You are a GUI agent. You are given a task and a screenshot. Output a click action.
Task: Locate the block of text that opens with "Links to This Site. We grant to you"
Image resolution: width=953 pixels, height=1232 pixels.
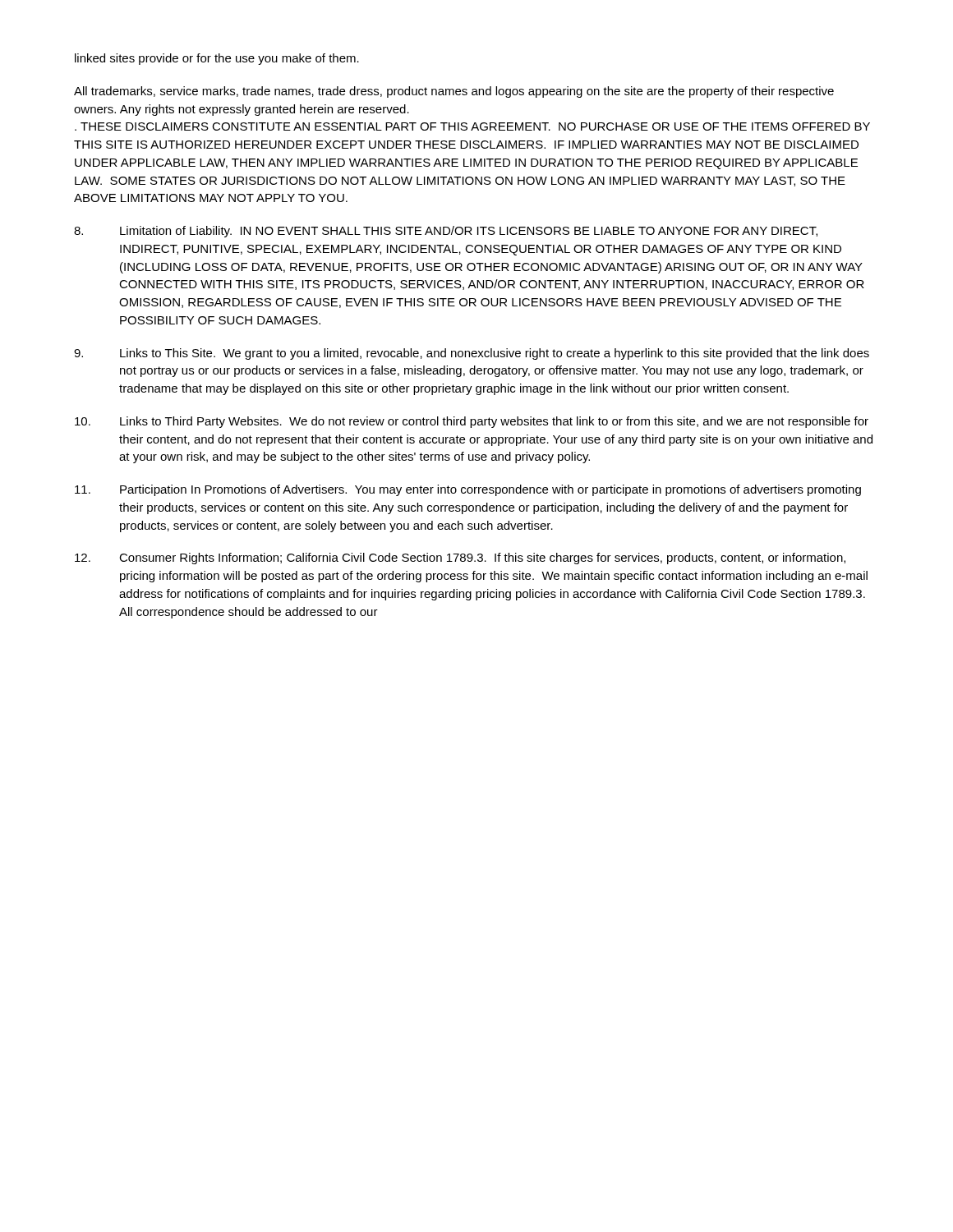tap(476, 371)
